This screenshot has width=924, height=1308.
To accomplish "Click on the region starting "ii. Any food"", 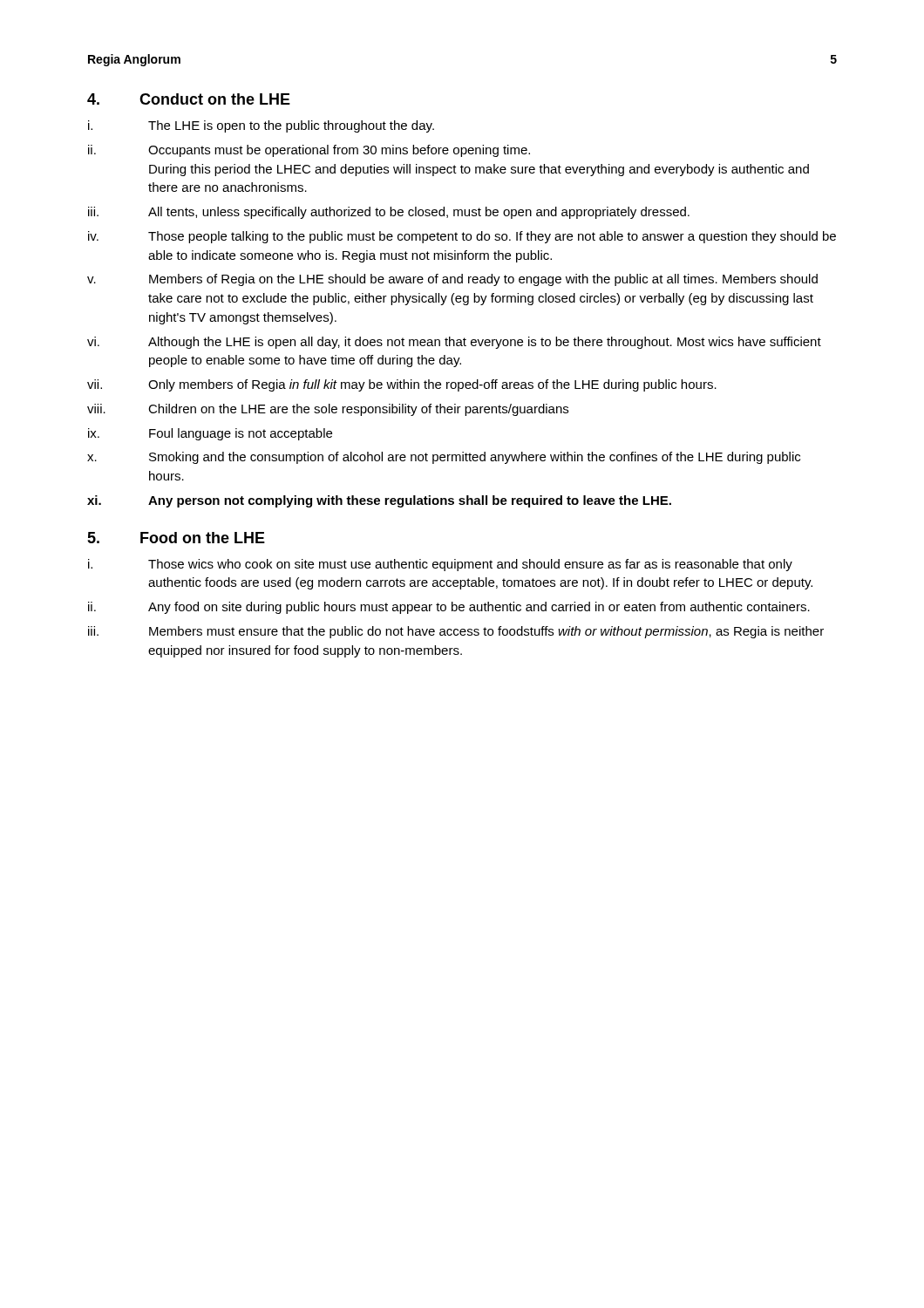I will point(462,607).
